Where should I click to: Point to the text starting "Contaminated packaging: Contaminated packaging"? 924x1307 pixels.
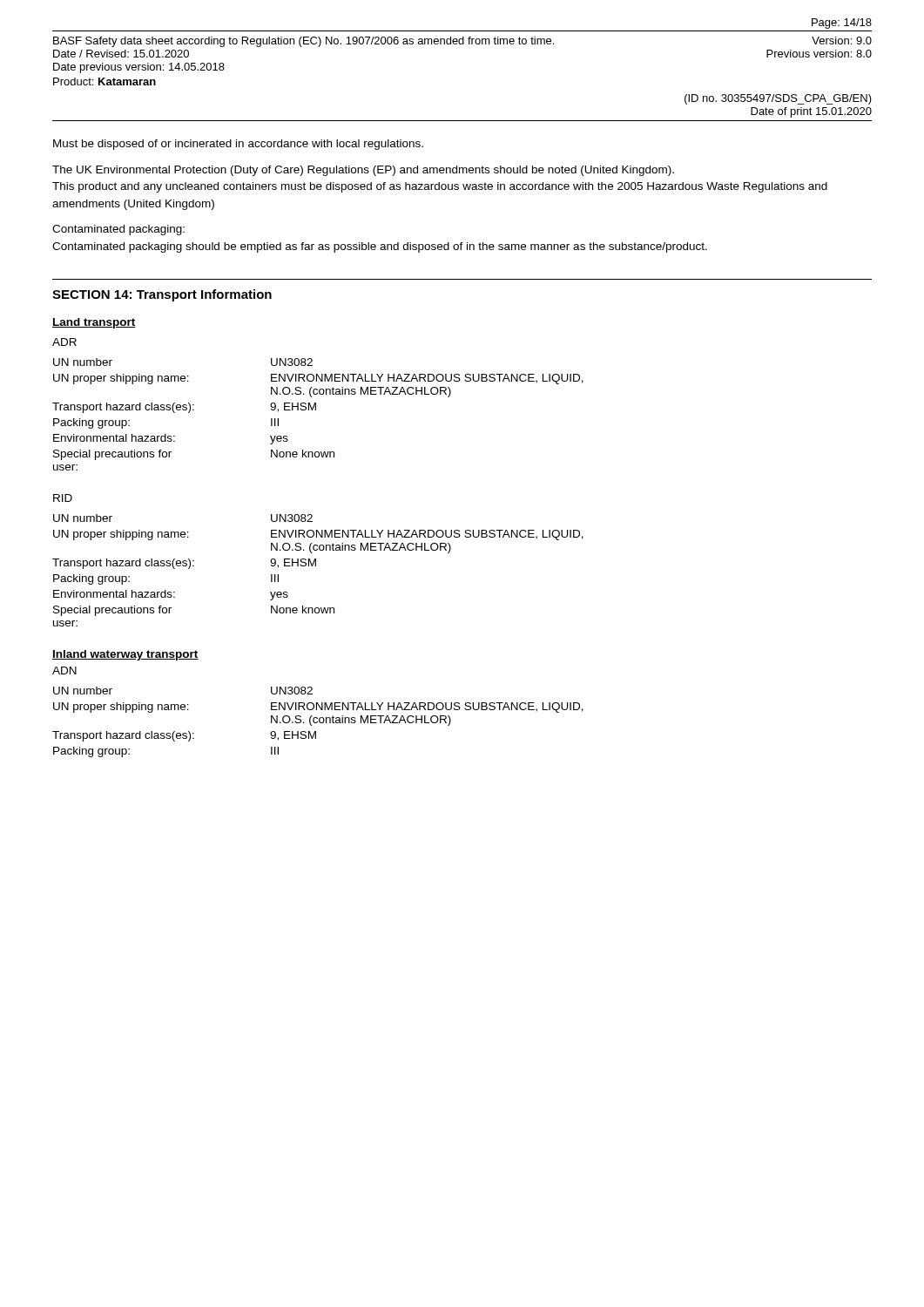[380, 237]
